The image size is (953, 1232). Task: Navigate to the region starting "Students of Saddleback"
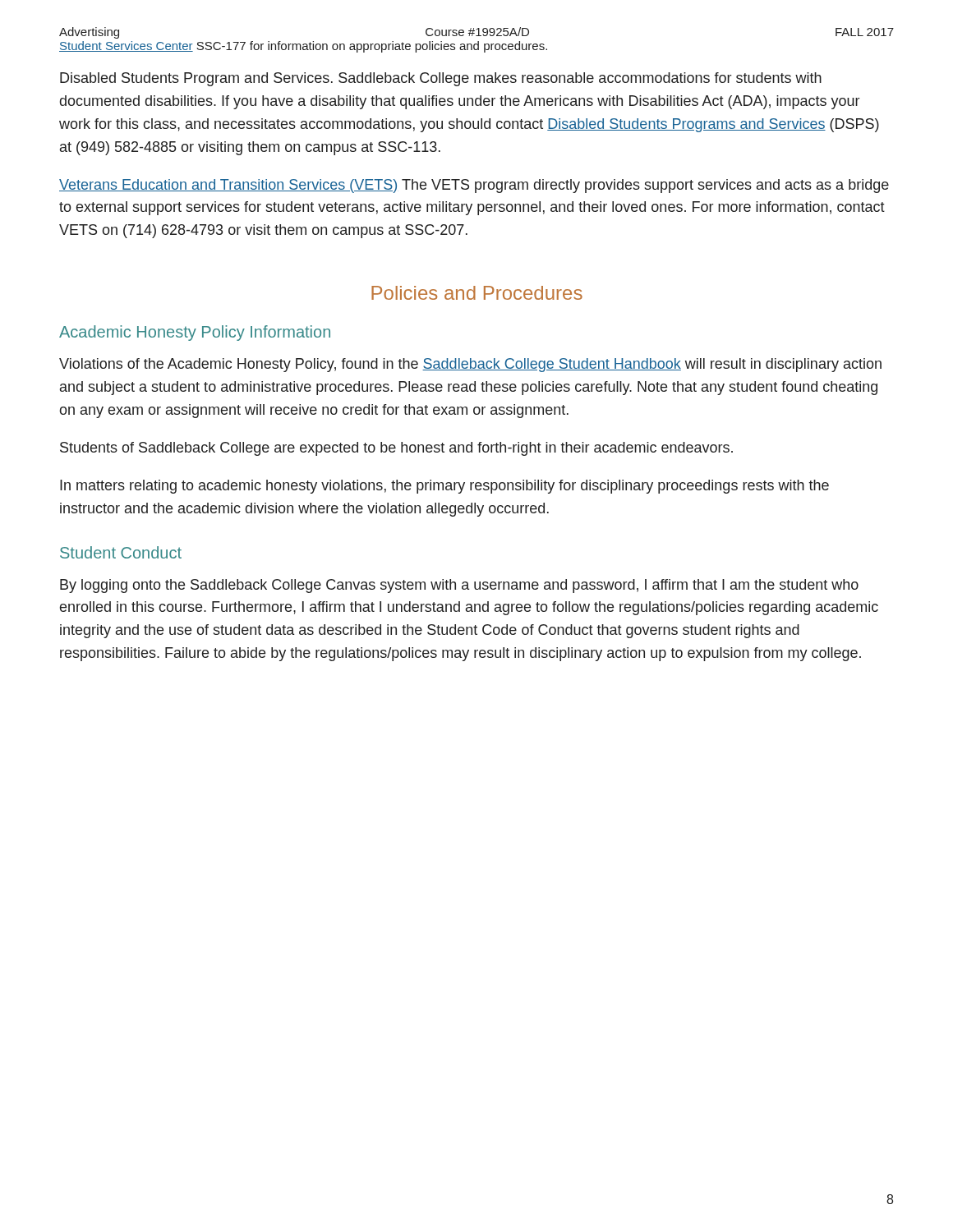point(397,448)
